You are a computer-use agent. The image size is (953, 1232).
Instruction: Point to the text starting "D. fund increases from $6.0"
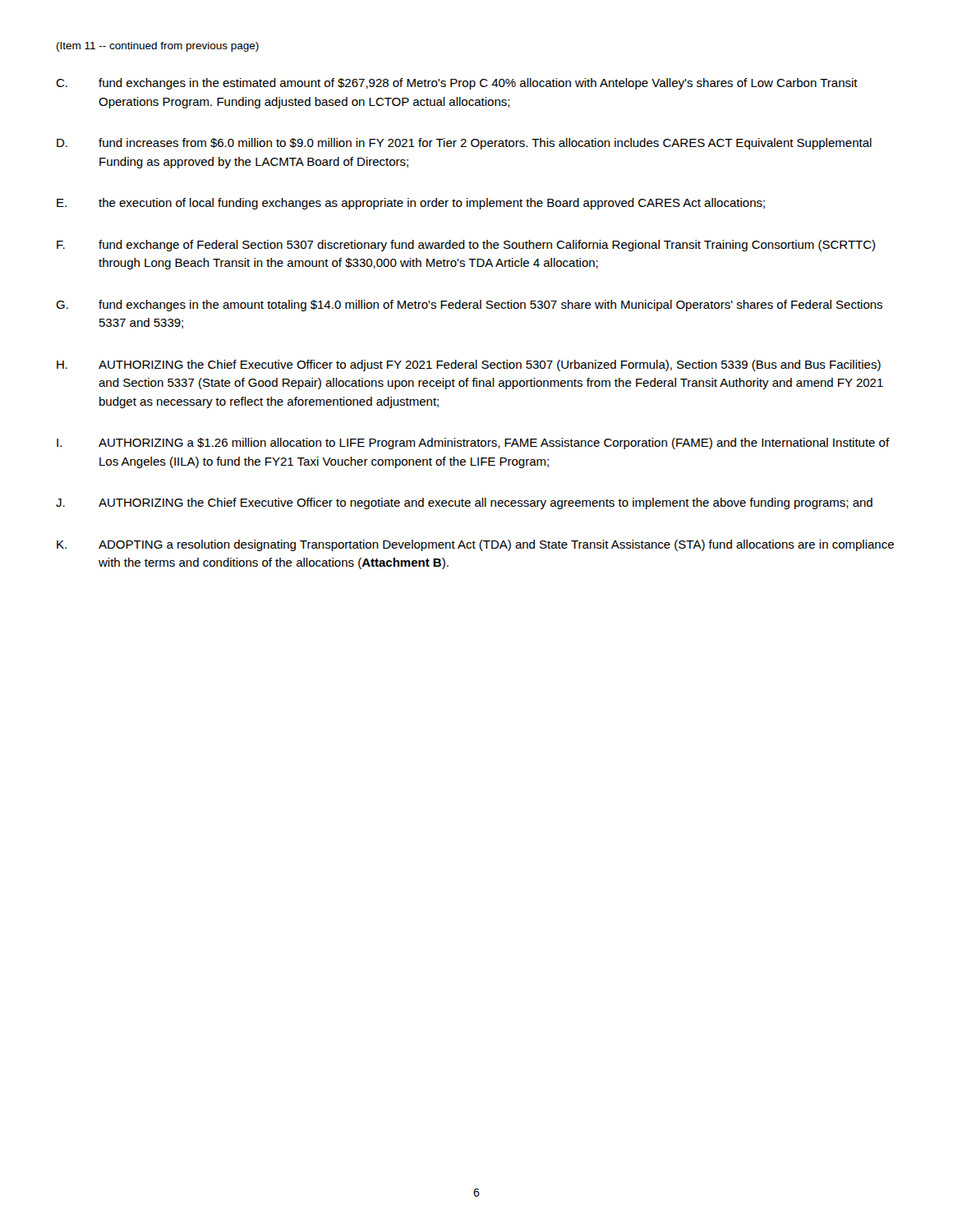tap(476, 152)
